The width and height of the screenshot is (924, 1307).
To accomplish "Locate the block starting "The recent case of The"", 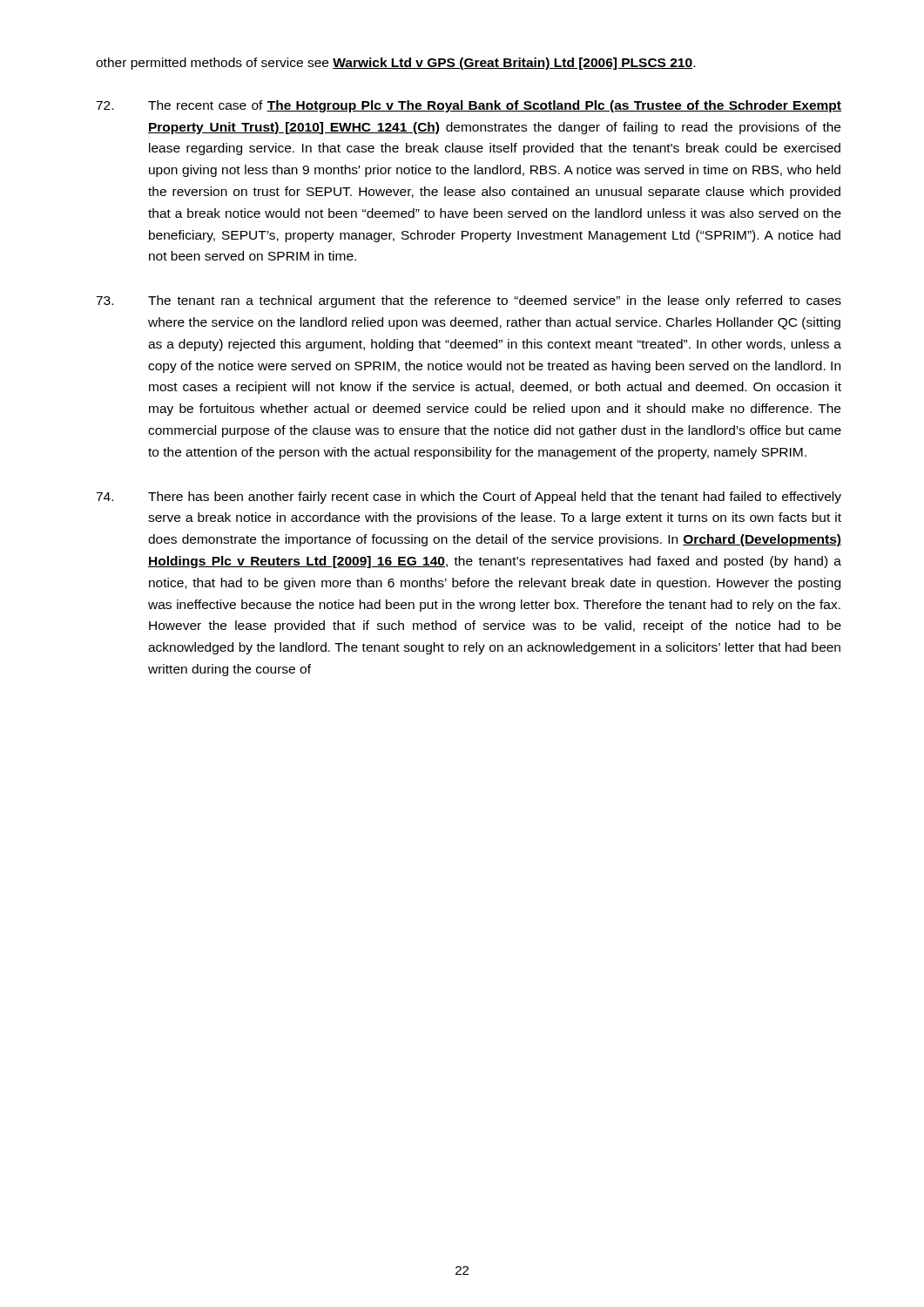I will [469, 181].
